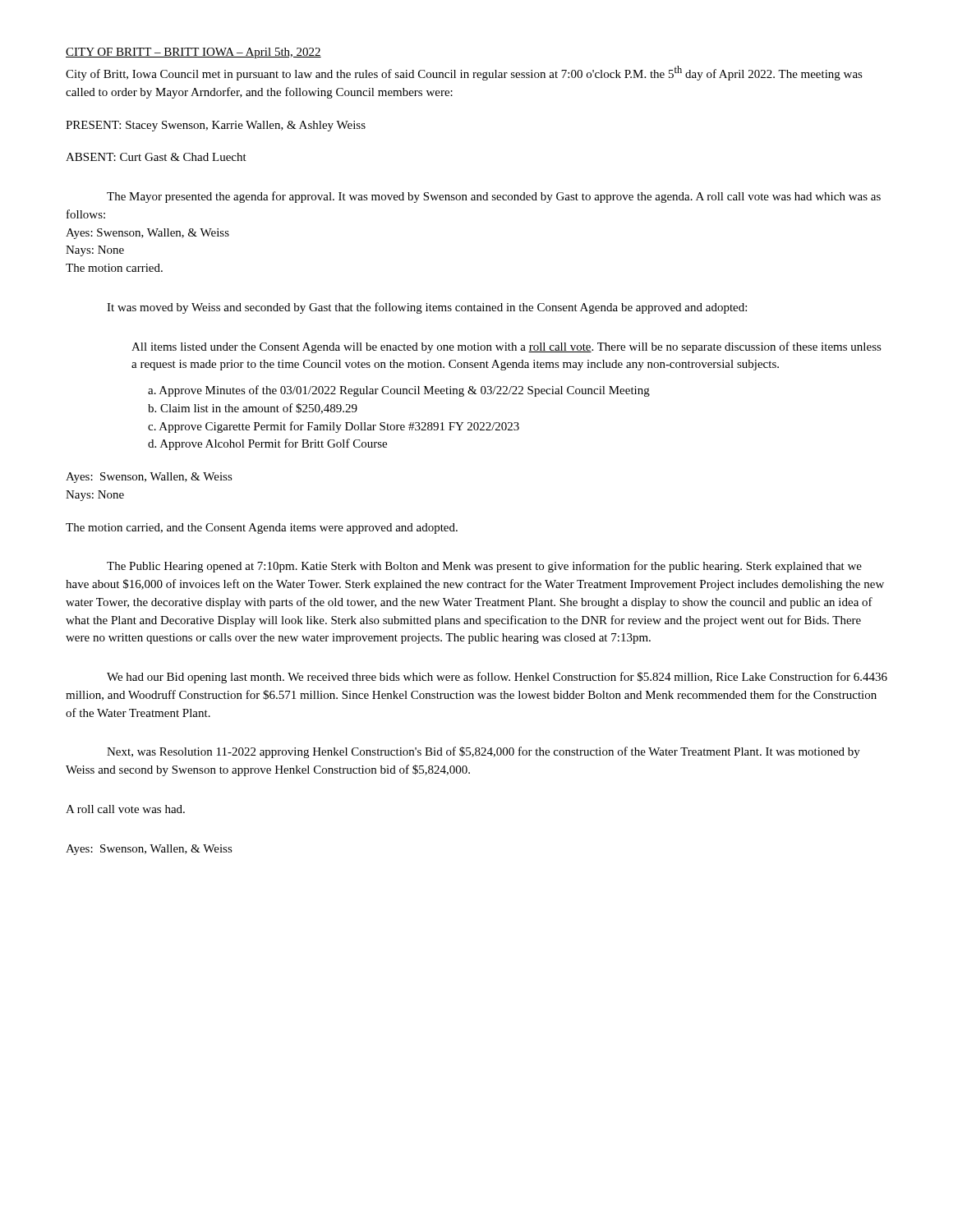Image resolution: width=953 pixels, height=1232 pixels.
Task: Where is the passage that starts "c. Approve Cigarette Permit for Family Dollar"?
Action: (x=518, y=427)
